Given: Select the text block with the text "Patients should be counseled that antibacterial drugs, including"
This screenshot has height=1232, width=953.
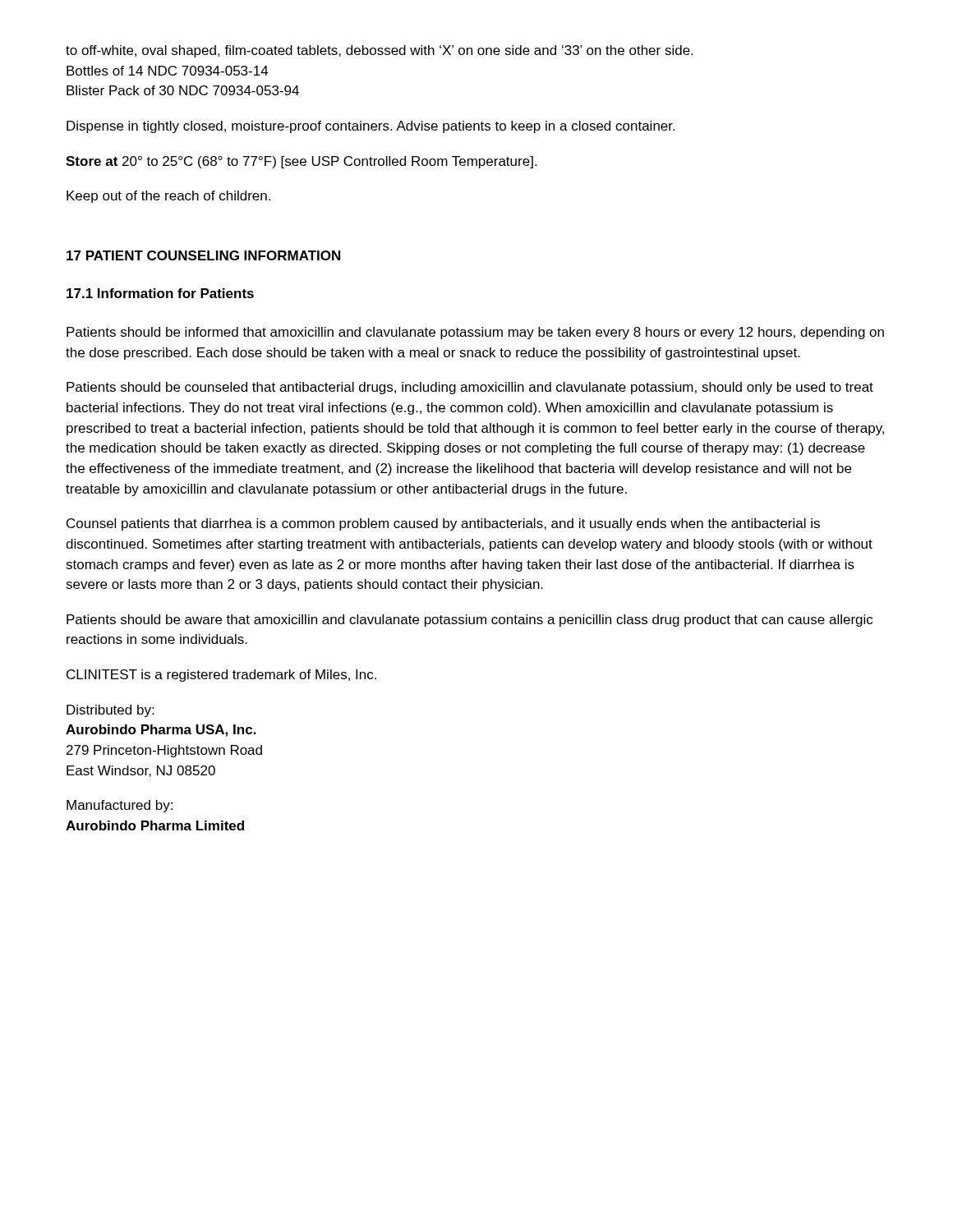Looking at the screenshot, I should pyautogui.click(x=476, y=438).
